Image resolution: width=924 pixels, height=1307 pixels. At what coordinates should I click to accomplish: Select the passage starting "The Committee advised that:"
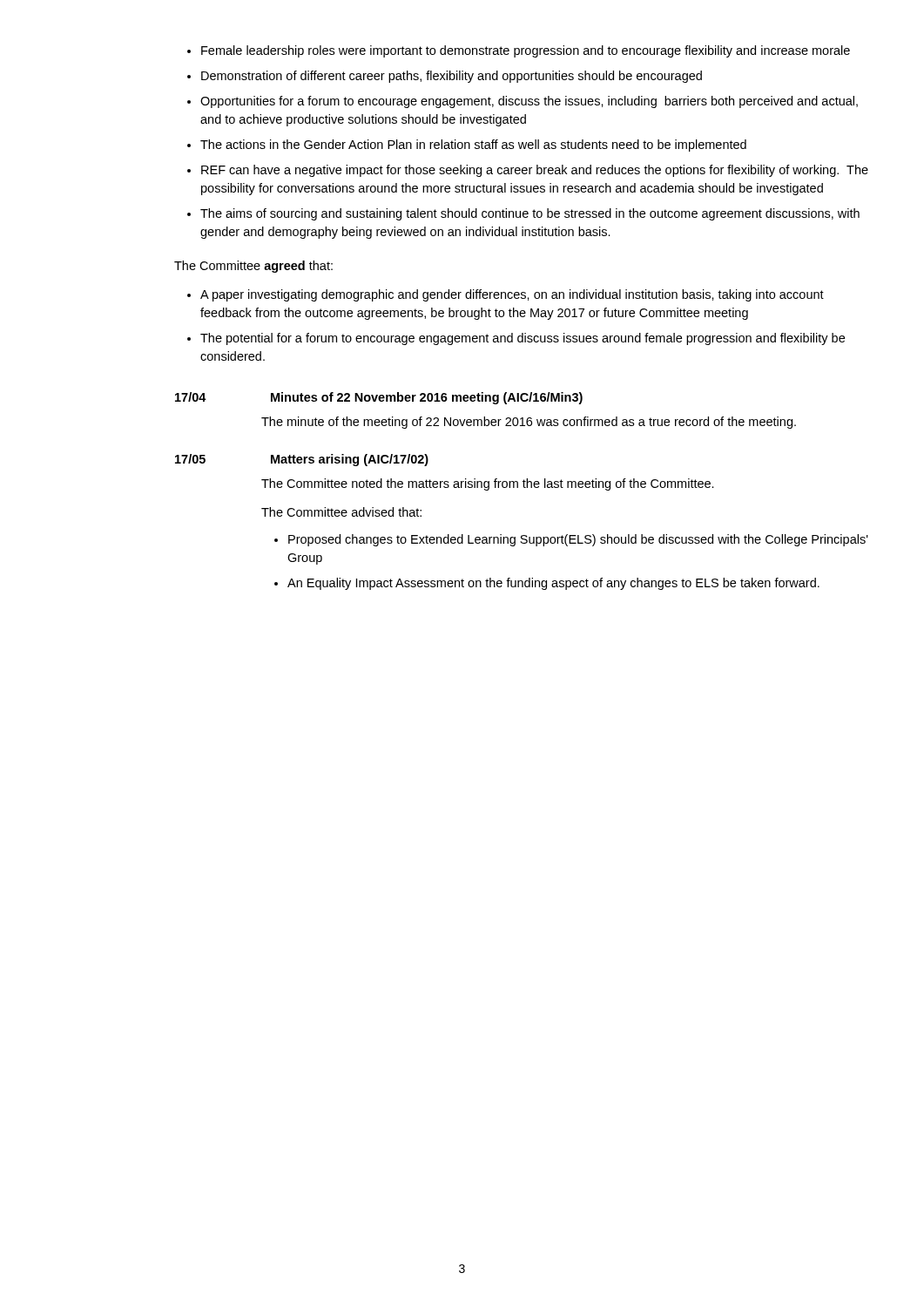(x=342, y=513)
